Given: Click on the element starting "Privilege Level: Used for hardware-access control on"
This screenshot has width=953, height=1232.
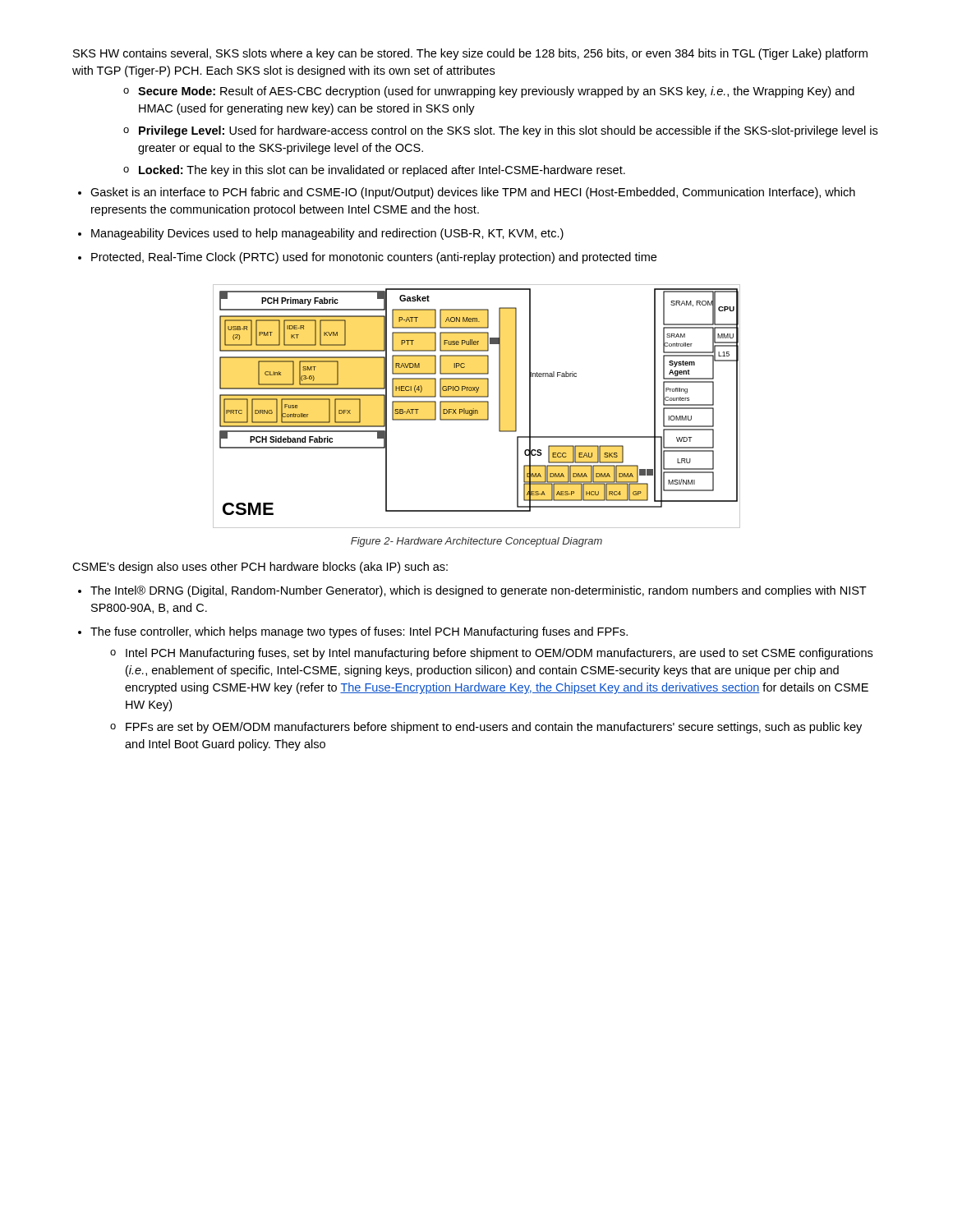Looking at the screenshot, I should (x=508, y=139).
